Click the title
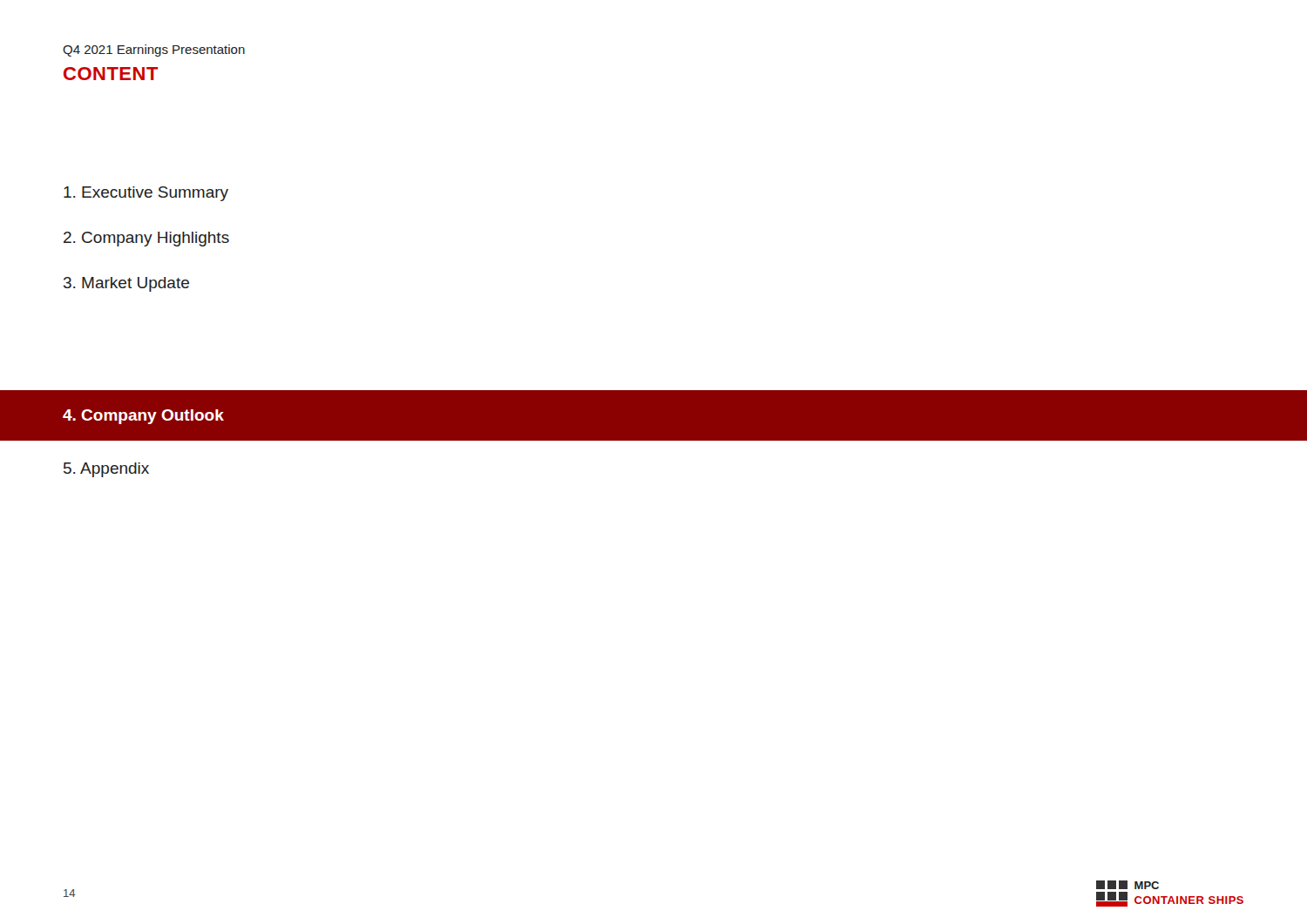1307x924 pixels. pyautogui.click(x=111, y=74)
